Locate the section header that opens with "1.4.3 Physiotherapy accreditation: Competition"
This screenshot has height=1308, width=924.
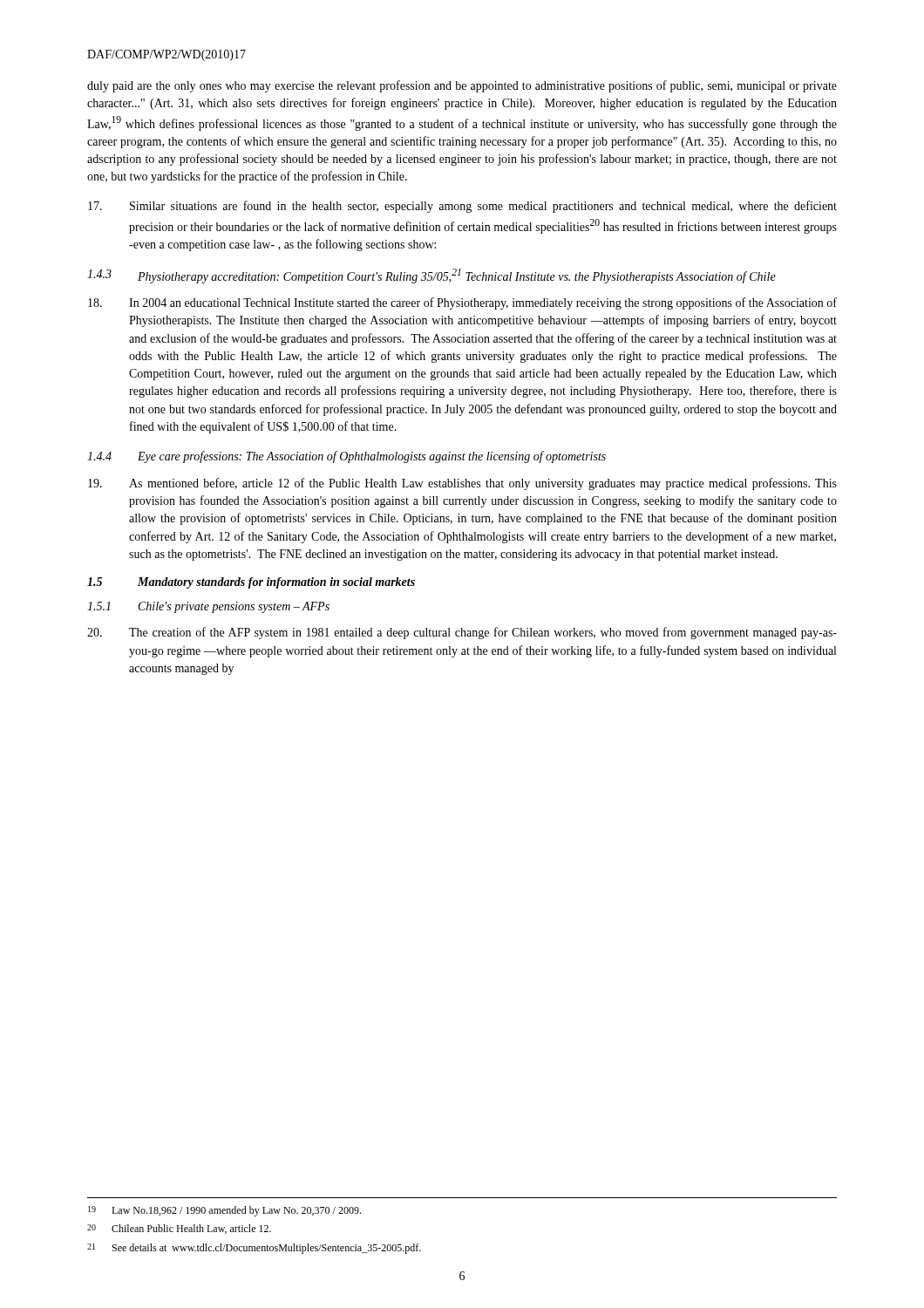pyautogui.click(x=462, y=276)
